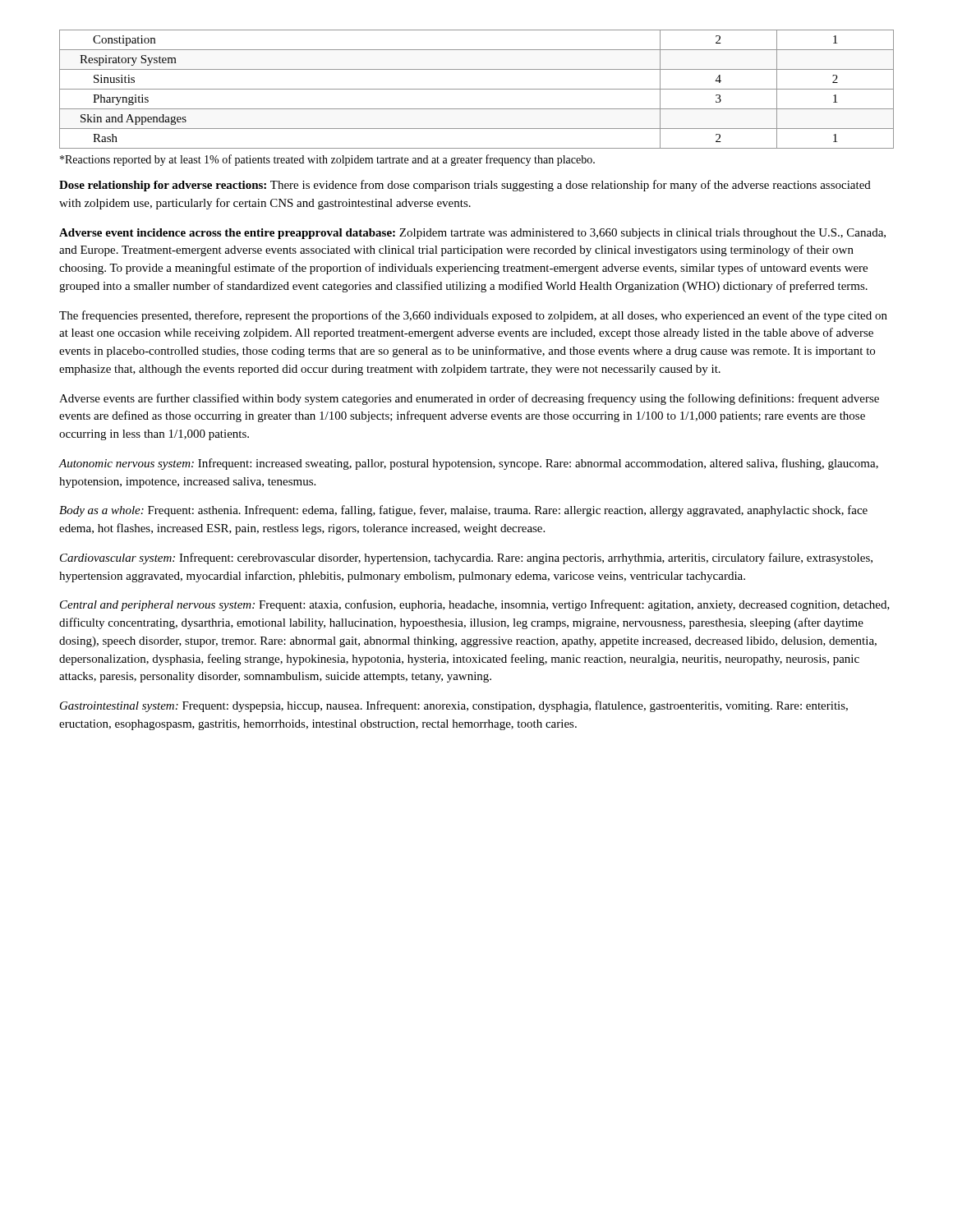This screenshot has height=1232, width=953.
Task: Locate the passage starting "Dose relationship for"
Action: [x=465, y=194]
